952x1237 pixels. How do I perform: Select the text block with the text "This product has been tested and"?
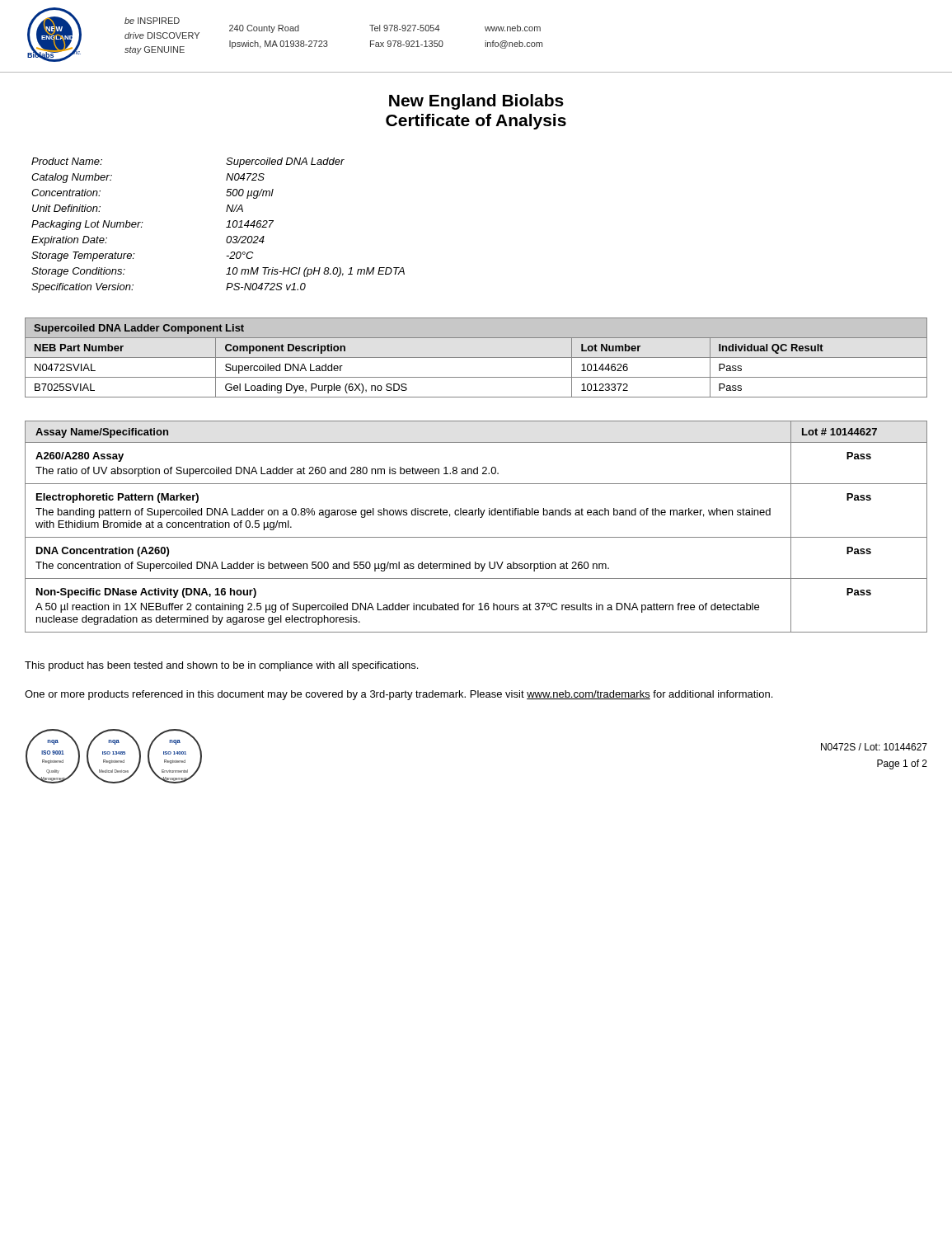pos(222,665)
